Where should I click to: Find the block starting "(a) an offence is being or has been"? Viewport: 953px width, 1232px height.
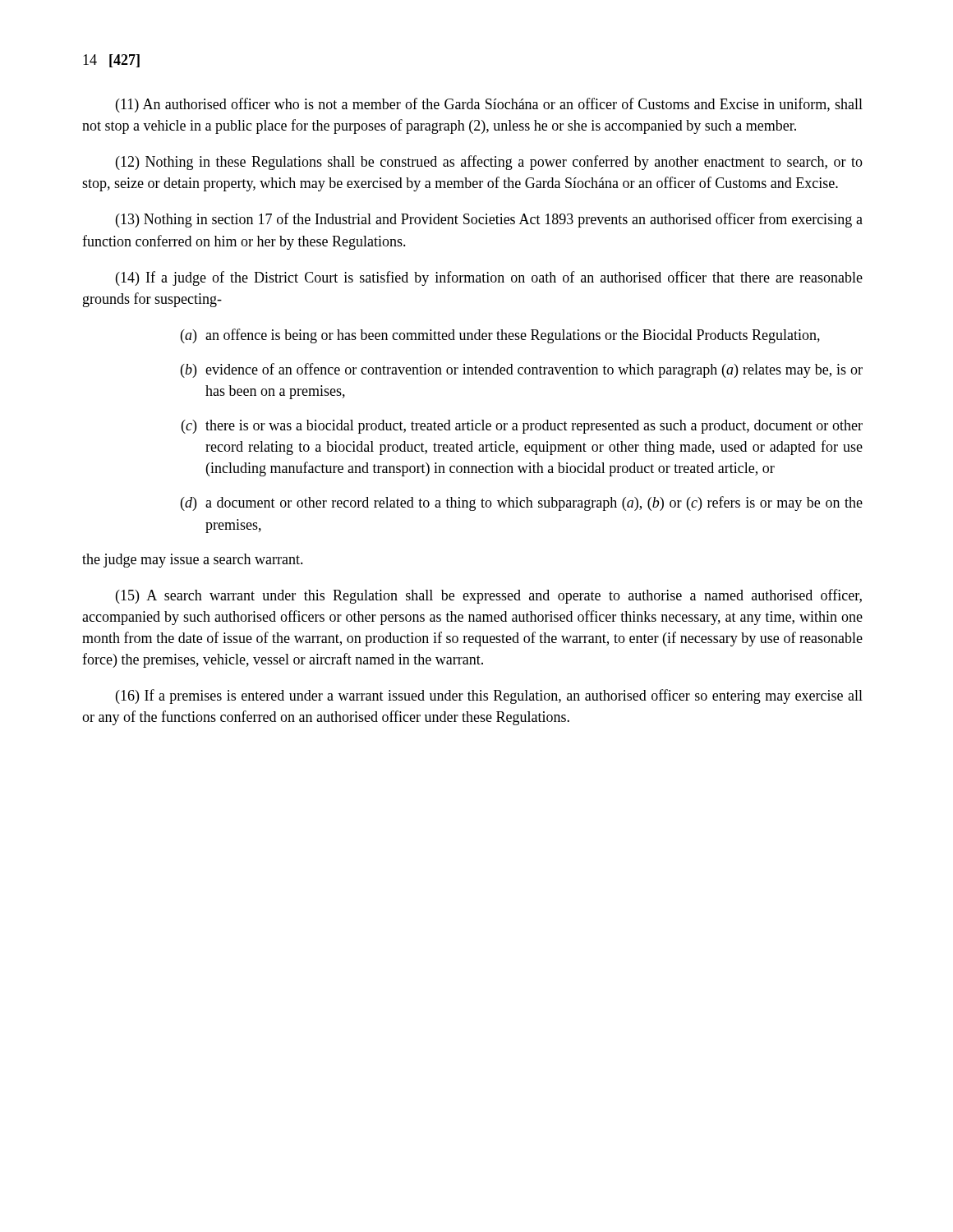point(505,335)
